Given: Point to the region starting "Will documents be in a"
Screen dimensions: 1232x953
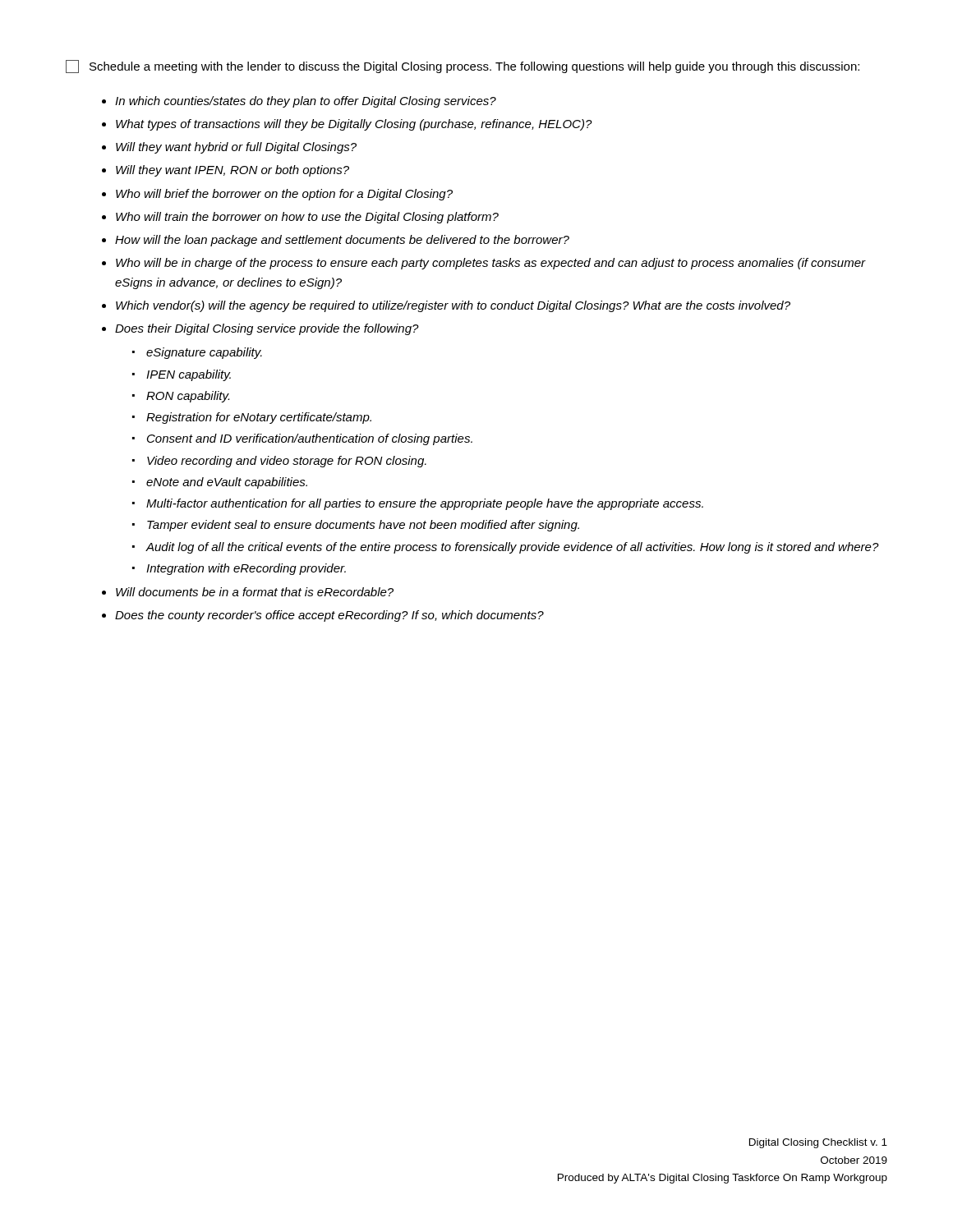Looking at the screenshot, I should [254, 592].
